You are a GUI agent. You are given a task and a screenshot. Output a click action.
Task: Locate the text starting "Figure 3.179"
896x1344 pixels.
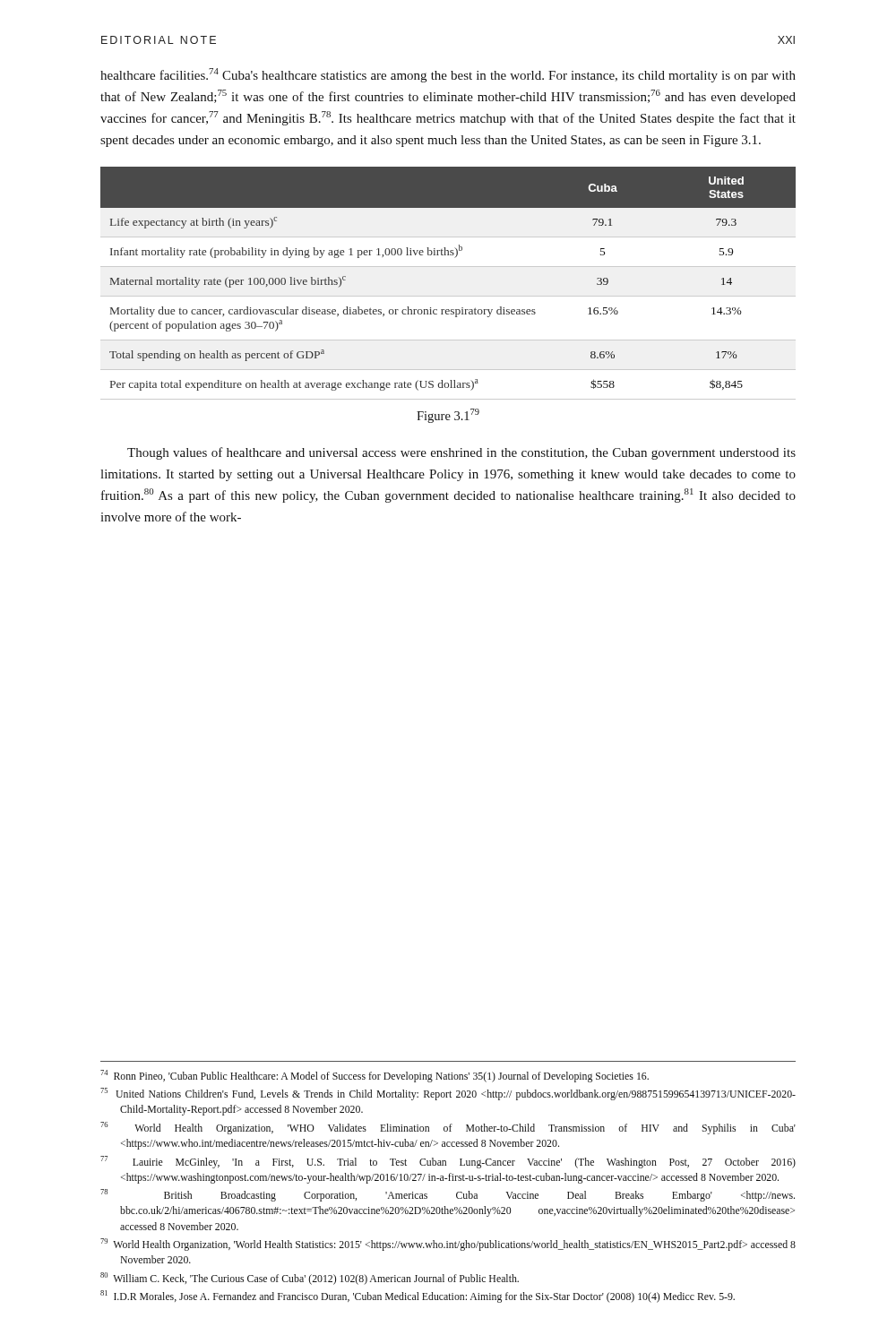click(448, 416)
